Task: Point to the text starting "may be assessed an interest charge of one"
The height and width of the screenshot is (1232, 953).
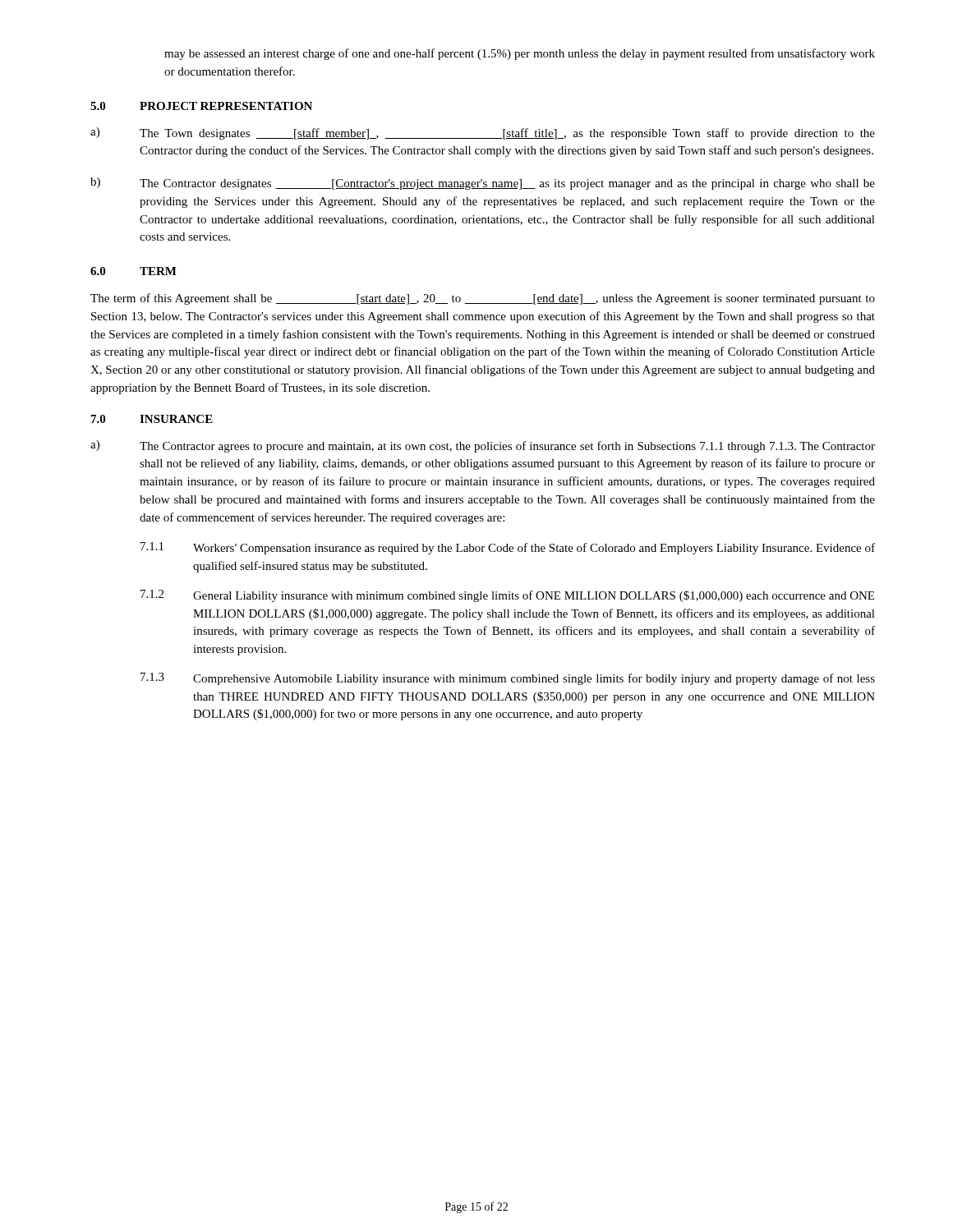Action: [520, 62]
